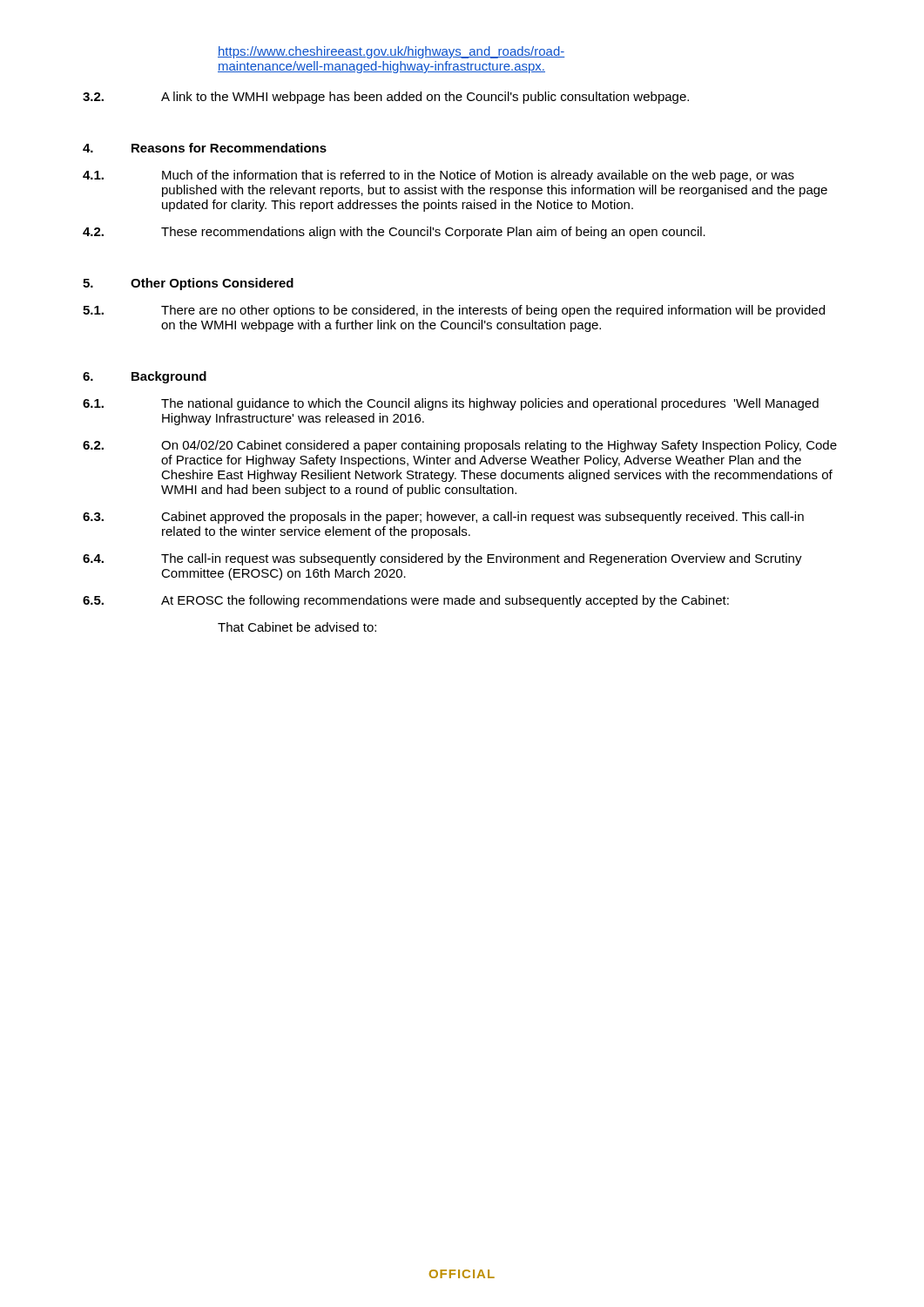The image size is (924, 1307).
Task: Click on the region starting "6.5. At EROSC the following recommendations were made"
Action: coord(462,600)
